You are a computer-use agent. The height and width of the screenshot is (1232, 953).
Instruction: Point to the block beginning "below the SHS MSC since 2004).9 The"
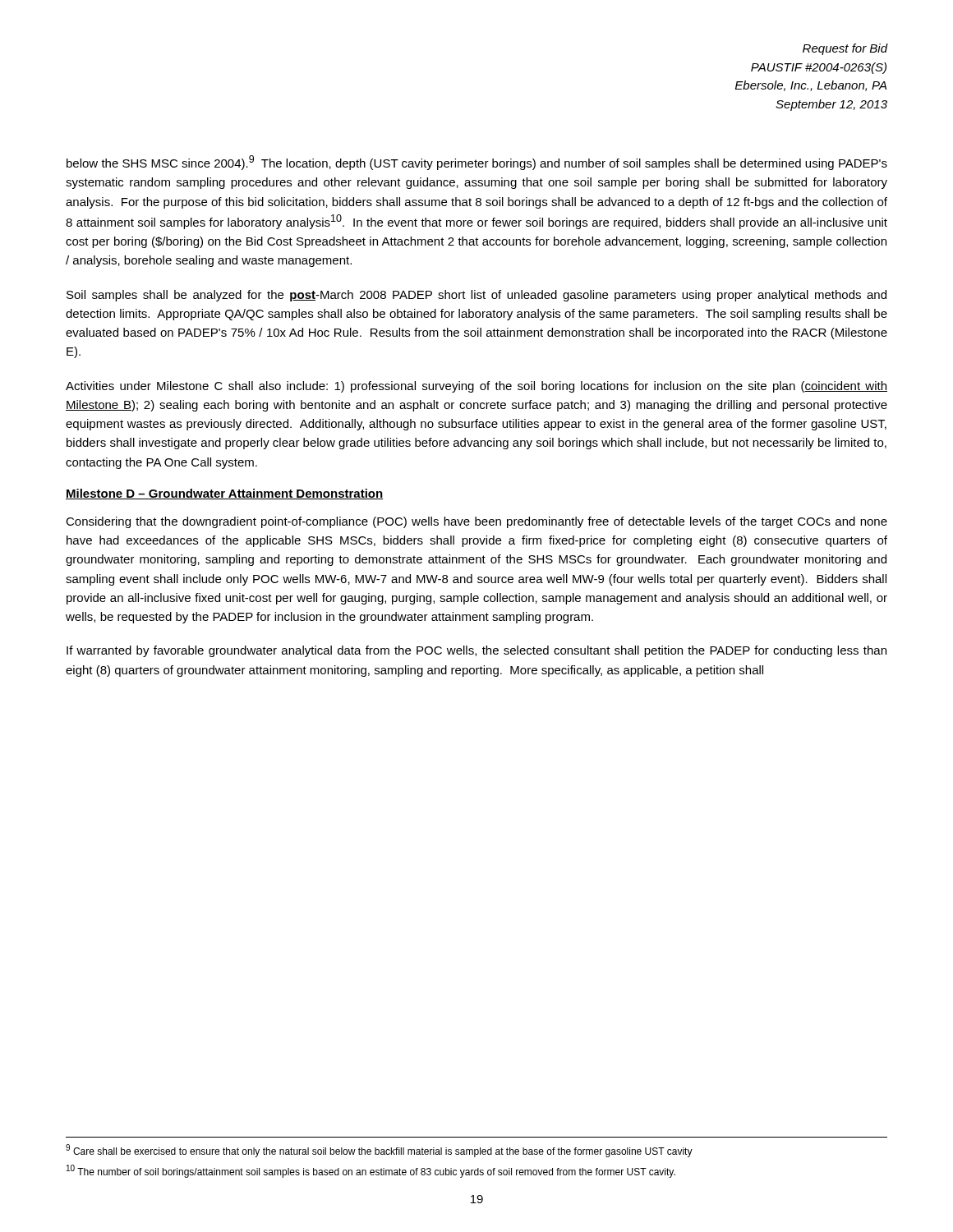(x=476, y=210)
